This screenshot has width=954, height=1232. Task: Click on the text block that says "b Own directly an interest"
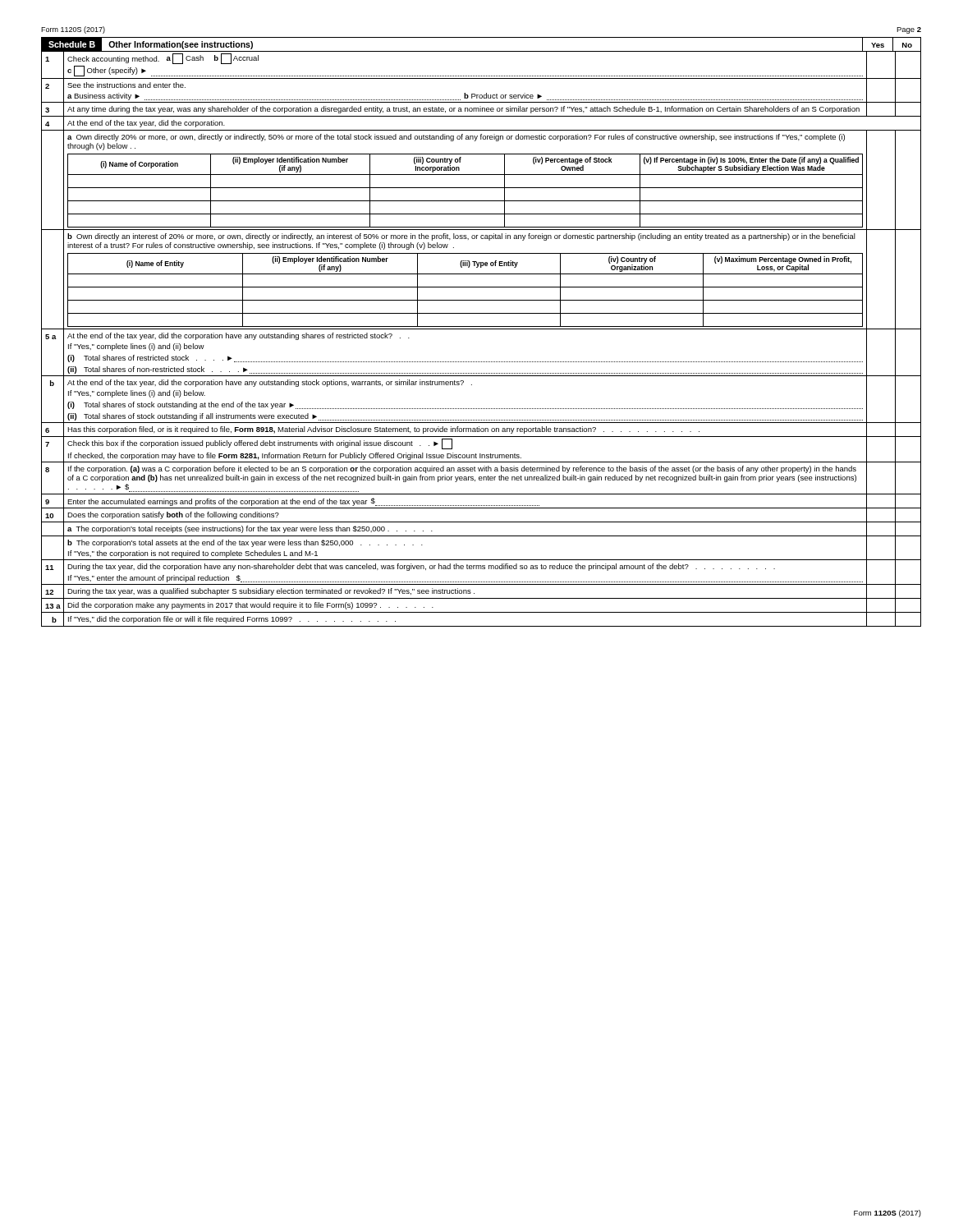pos(461,241)
